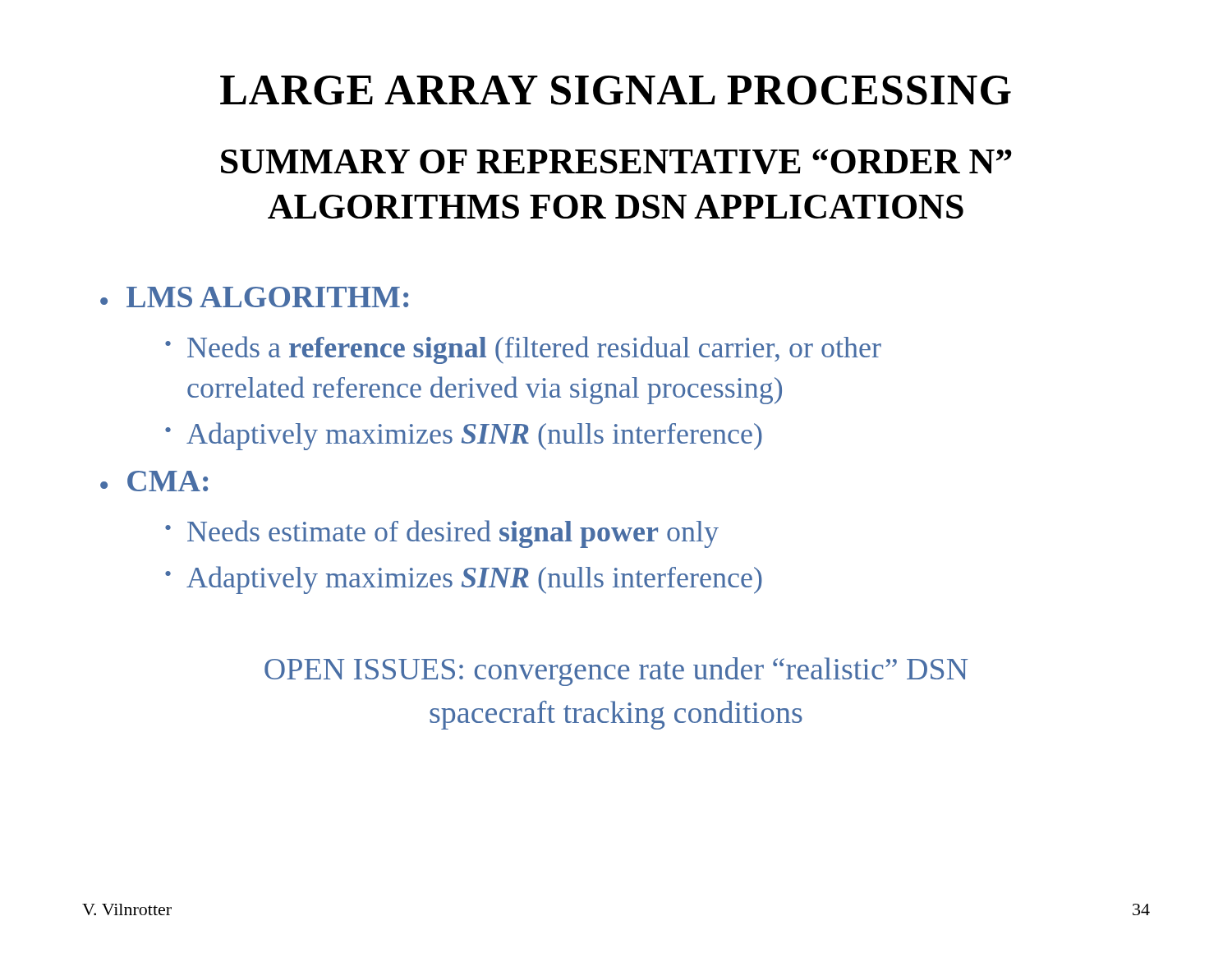
Task: Locate the region starting "• Needs a reference signal"
Action: tap(523, 368)
